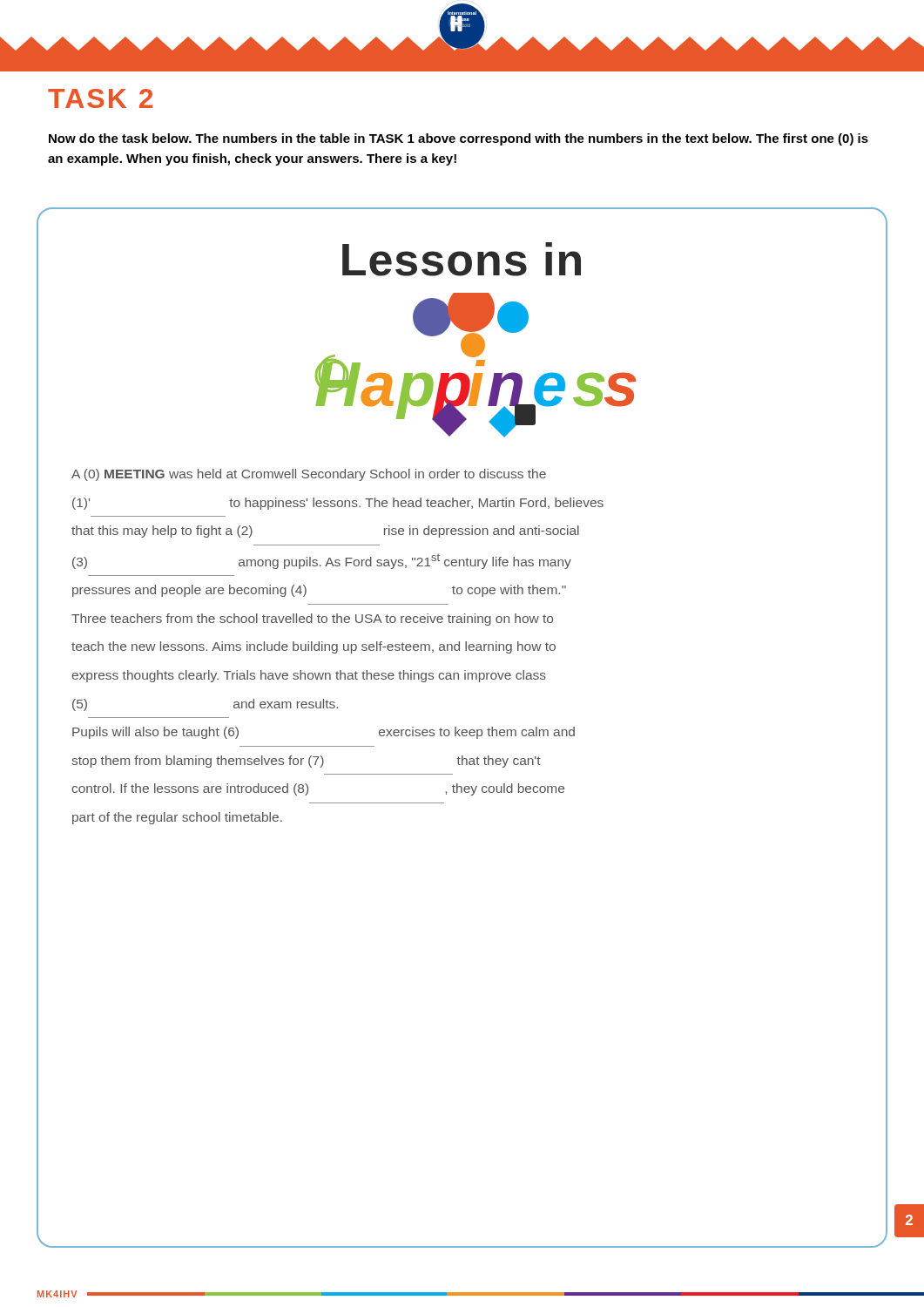The image size is (924, 1307).
Task: Locate the text "Lessons in"
Action: point(462,260)
